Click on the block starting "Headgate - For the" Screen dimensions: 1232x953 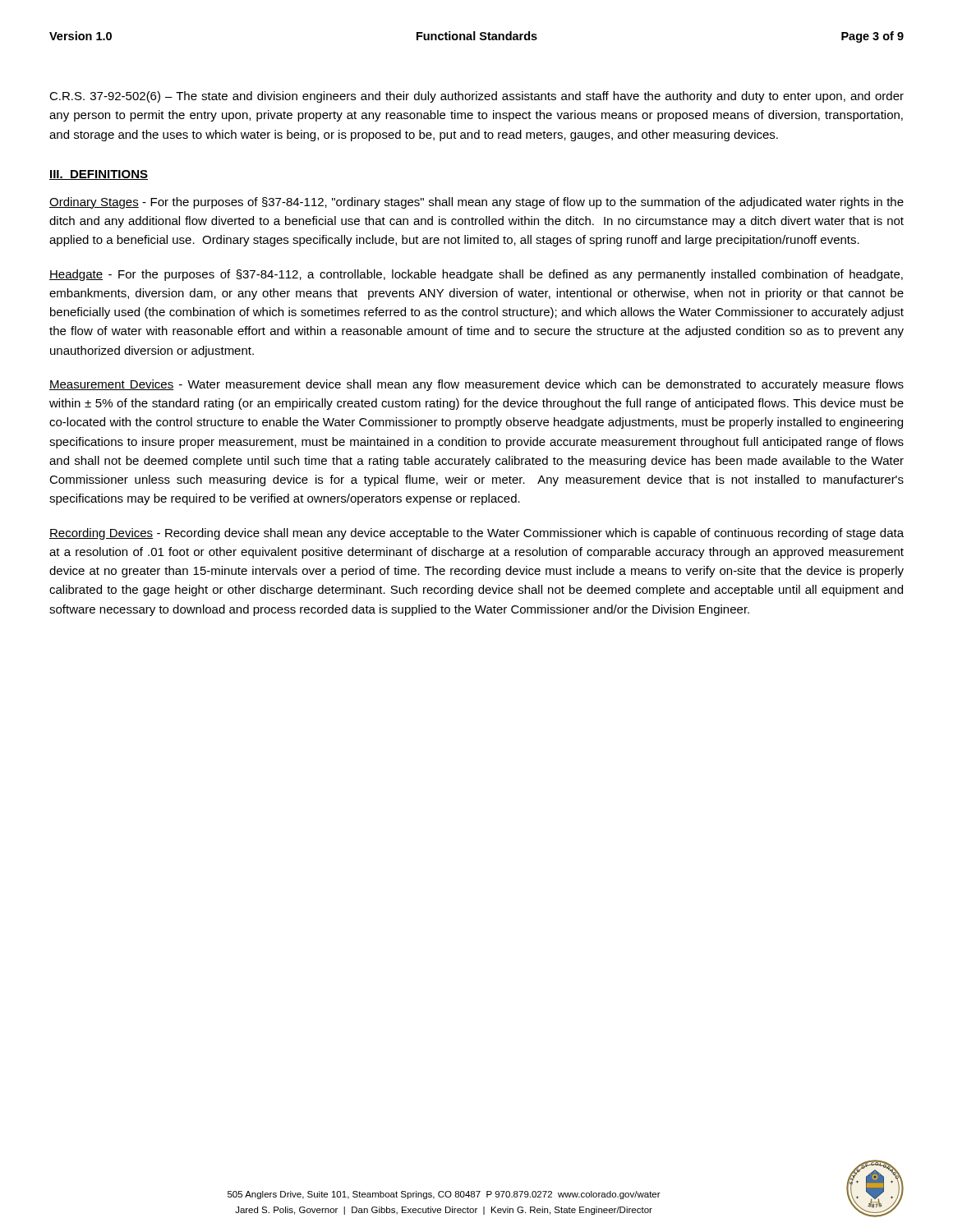[x=476, y=312]
